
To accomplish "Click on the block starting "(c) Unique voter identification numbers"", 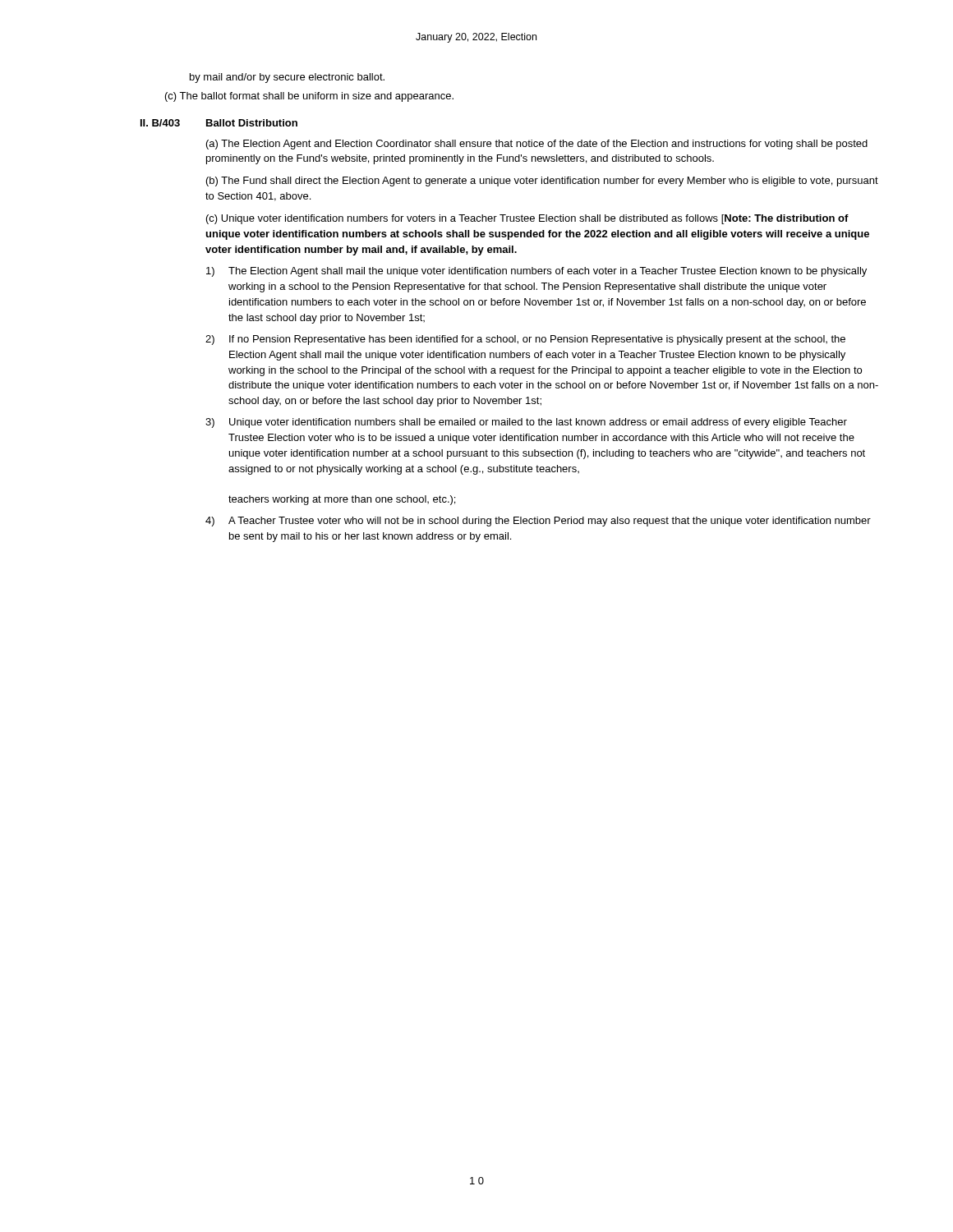I will coord(537,233).
